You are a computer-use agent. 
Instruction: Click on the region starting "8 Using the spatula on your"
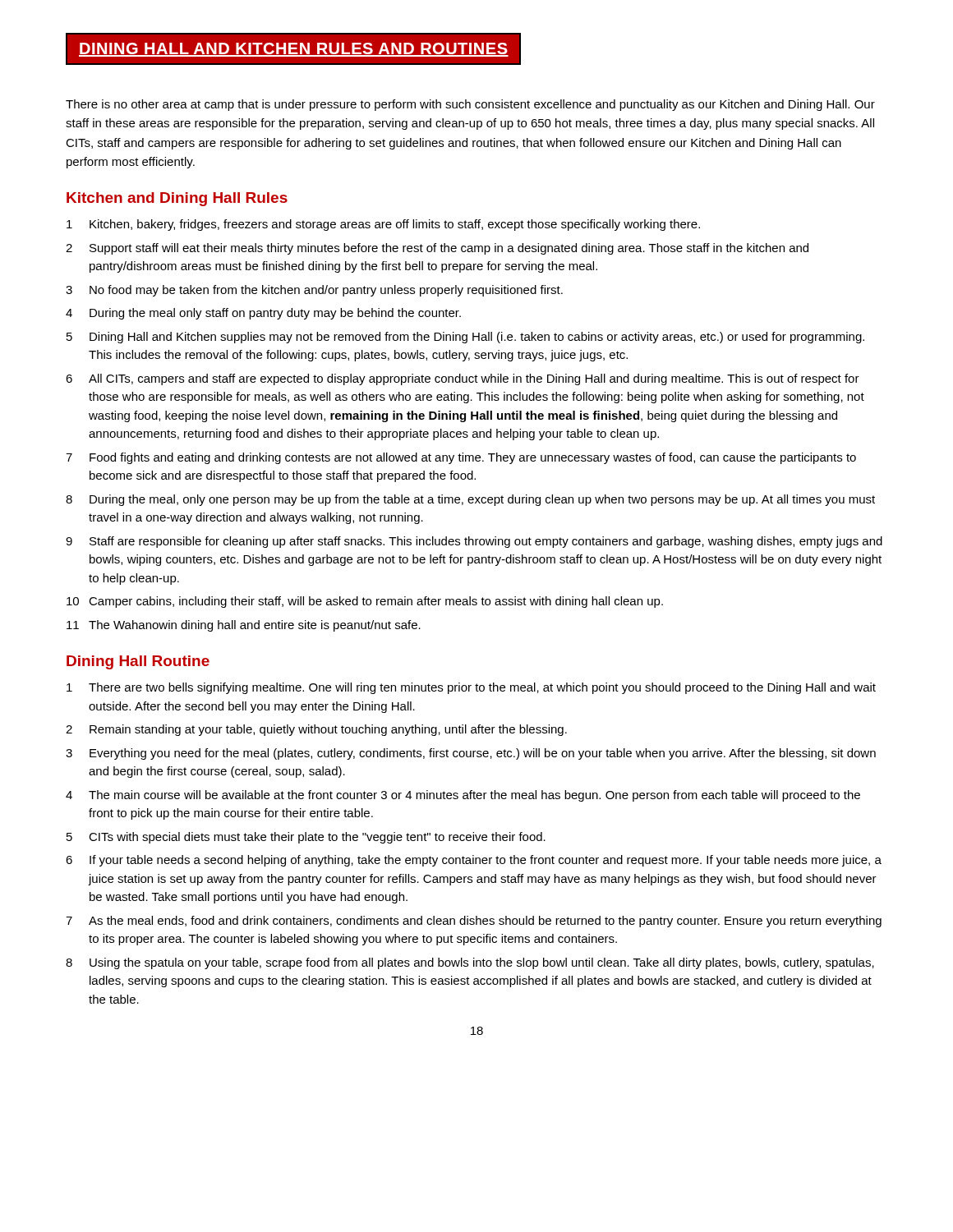click(476, 981)
